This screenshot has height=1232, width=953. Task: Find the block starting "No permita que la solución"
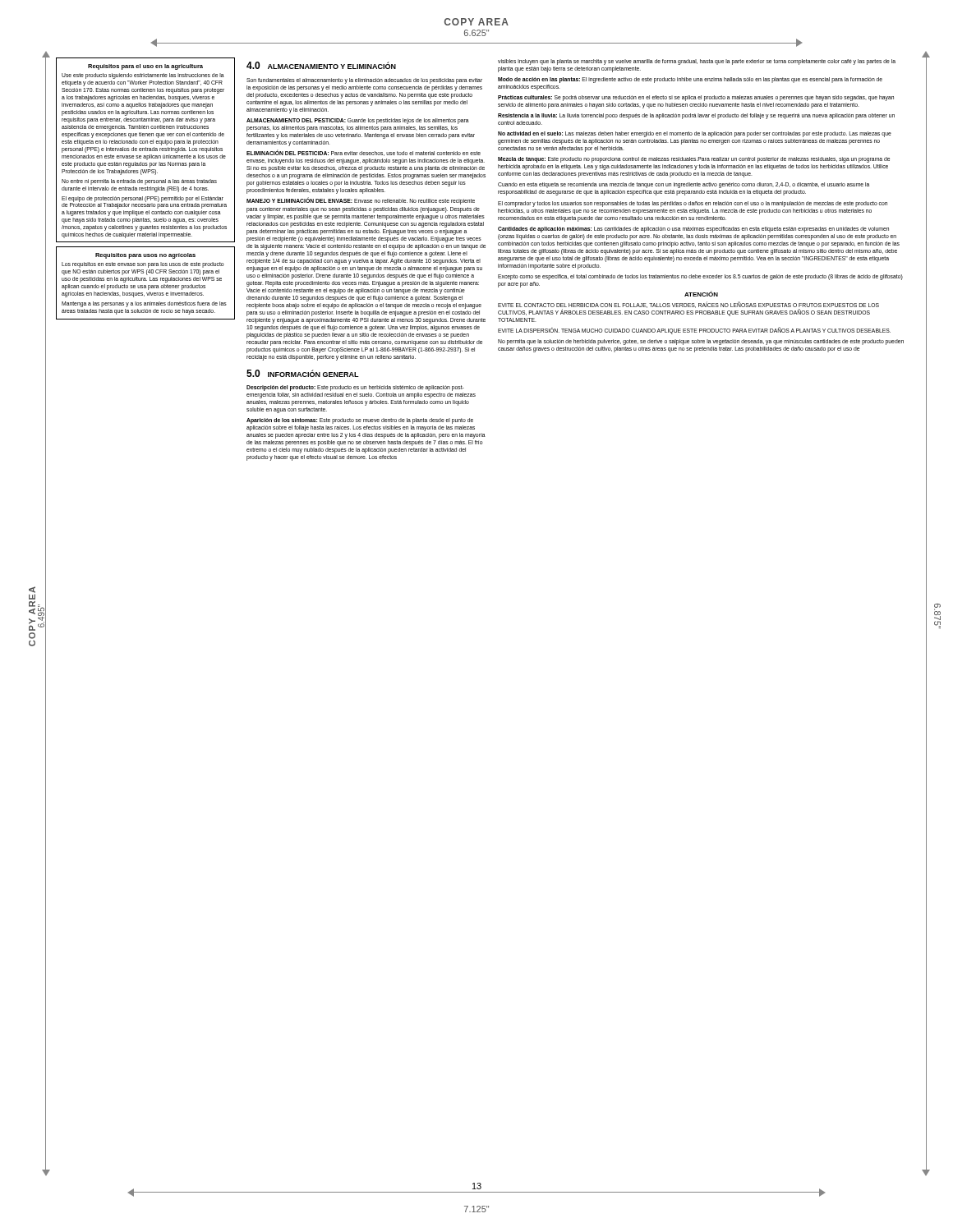pyautogui.click(x=701, y=345)
